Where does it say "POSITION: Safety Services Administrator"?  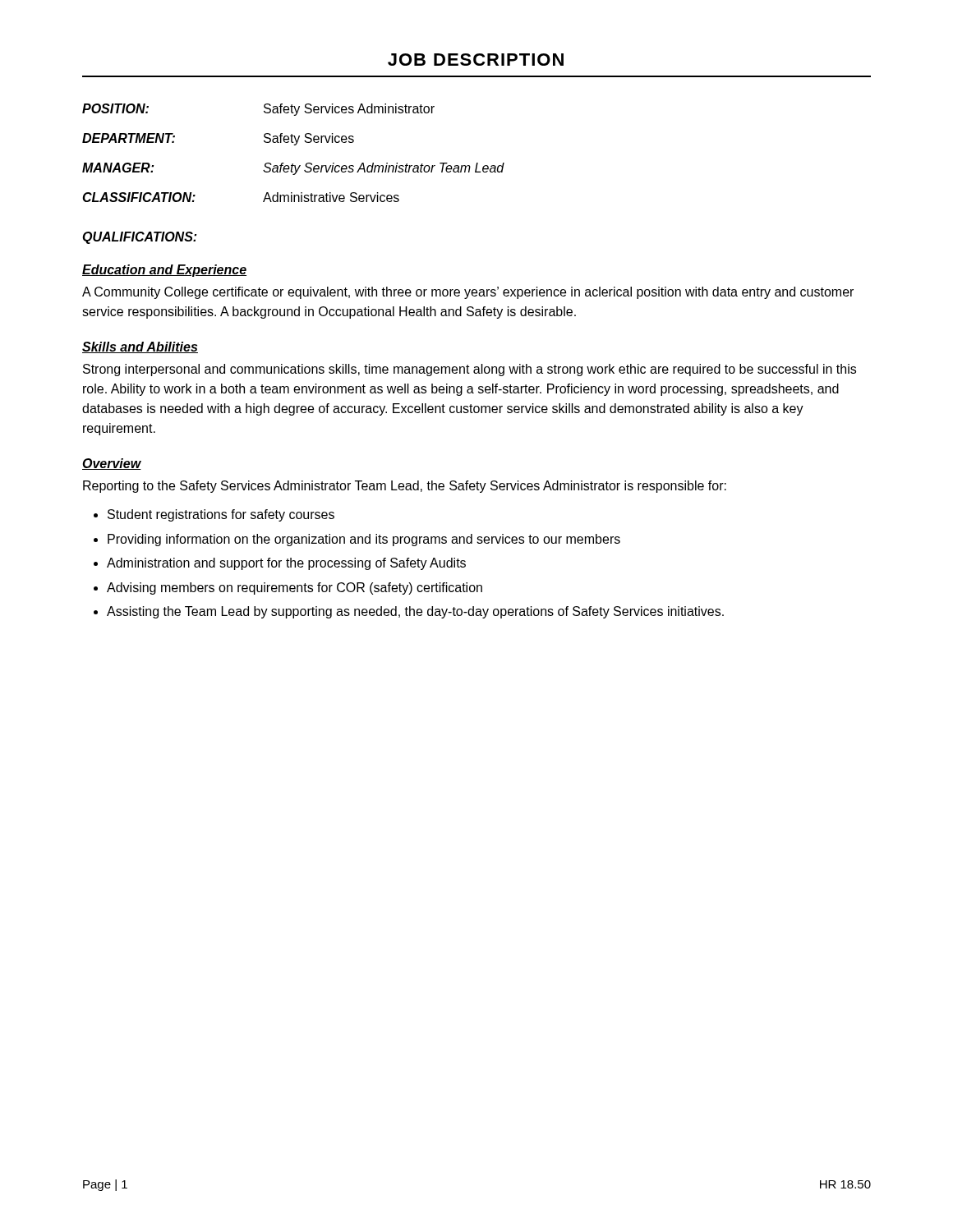click(258, 109)
